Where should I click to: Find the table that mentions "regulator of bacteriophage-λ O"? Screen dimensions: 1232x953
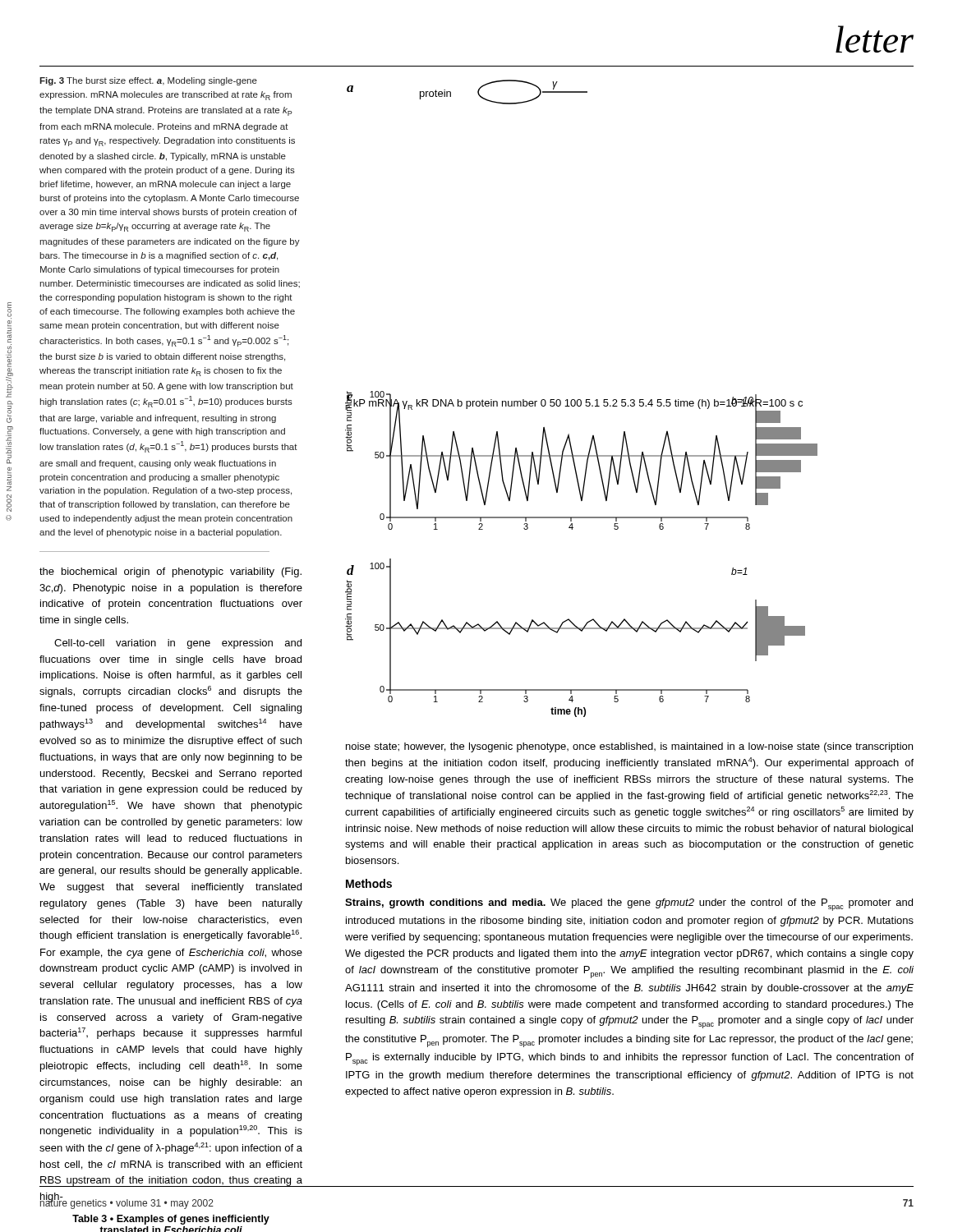(171, 1223)
